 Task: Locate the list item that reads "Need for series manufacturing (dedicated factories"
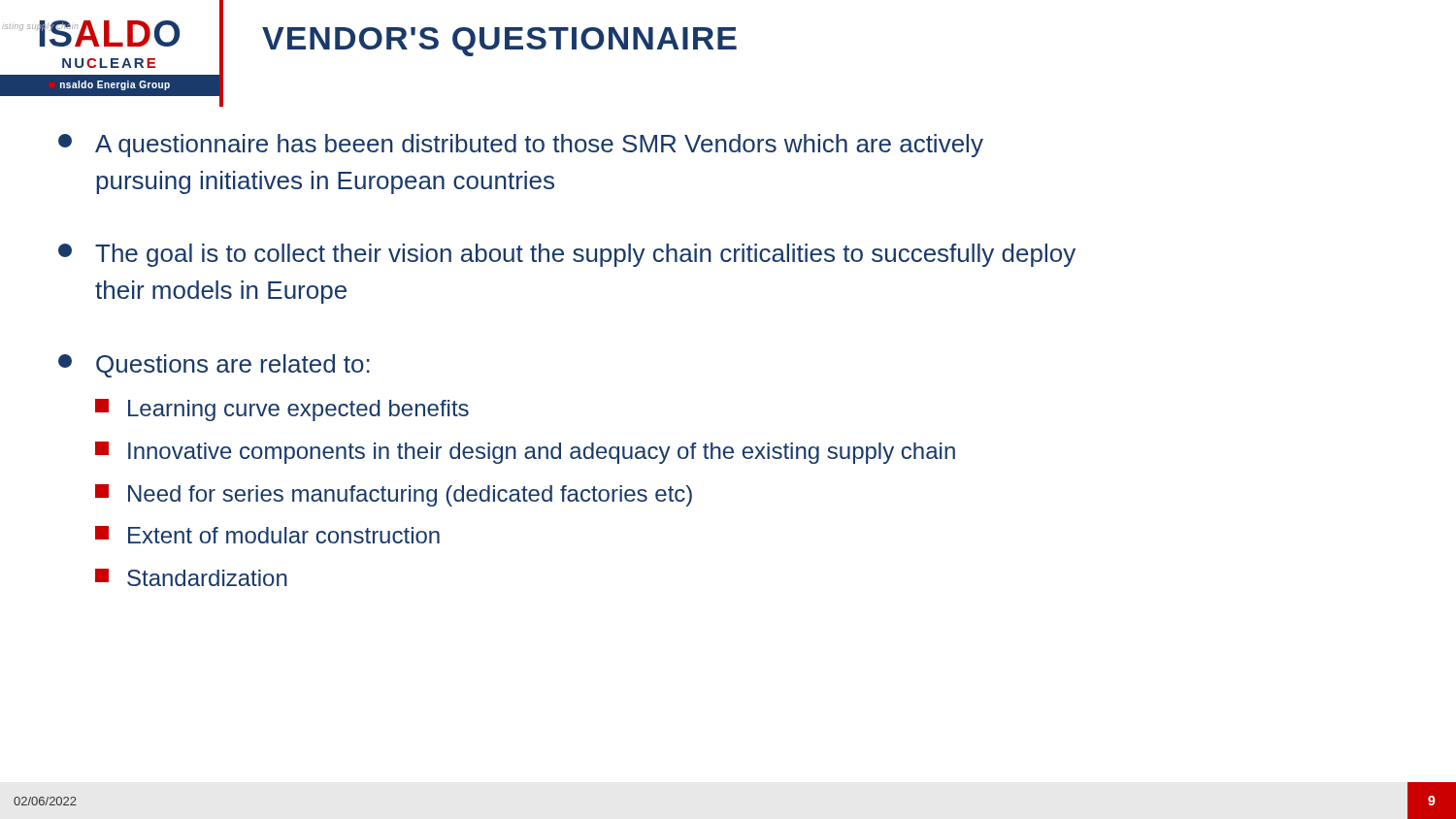pyautogui.click(x=394, y=493)
